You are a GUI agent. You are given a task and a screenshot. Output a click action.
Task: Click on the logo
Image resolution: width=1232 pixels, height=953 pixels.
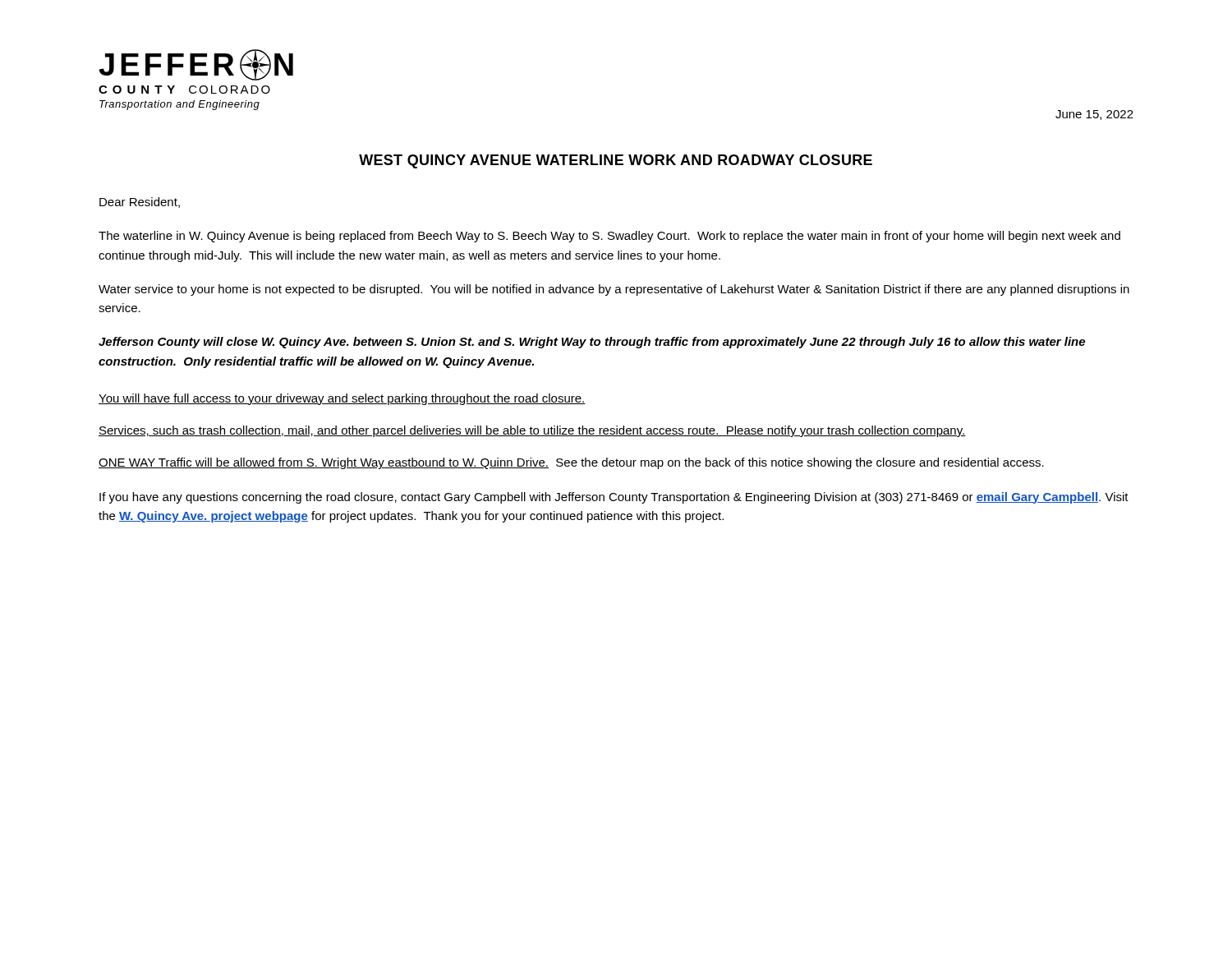tap(198, 80)
